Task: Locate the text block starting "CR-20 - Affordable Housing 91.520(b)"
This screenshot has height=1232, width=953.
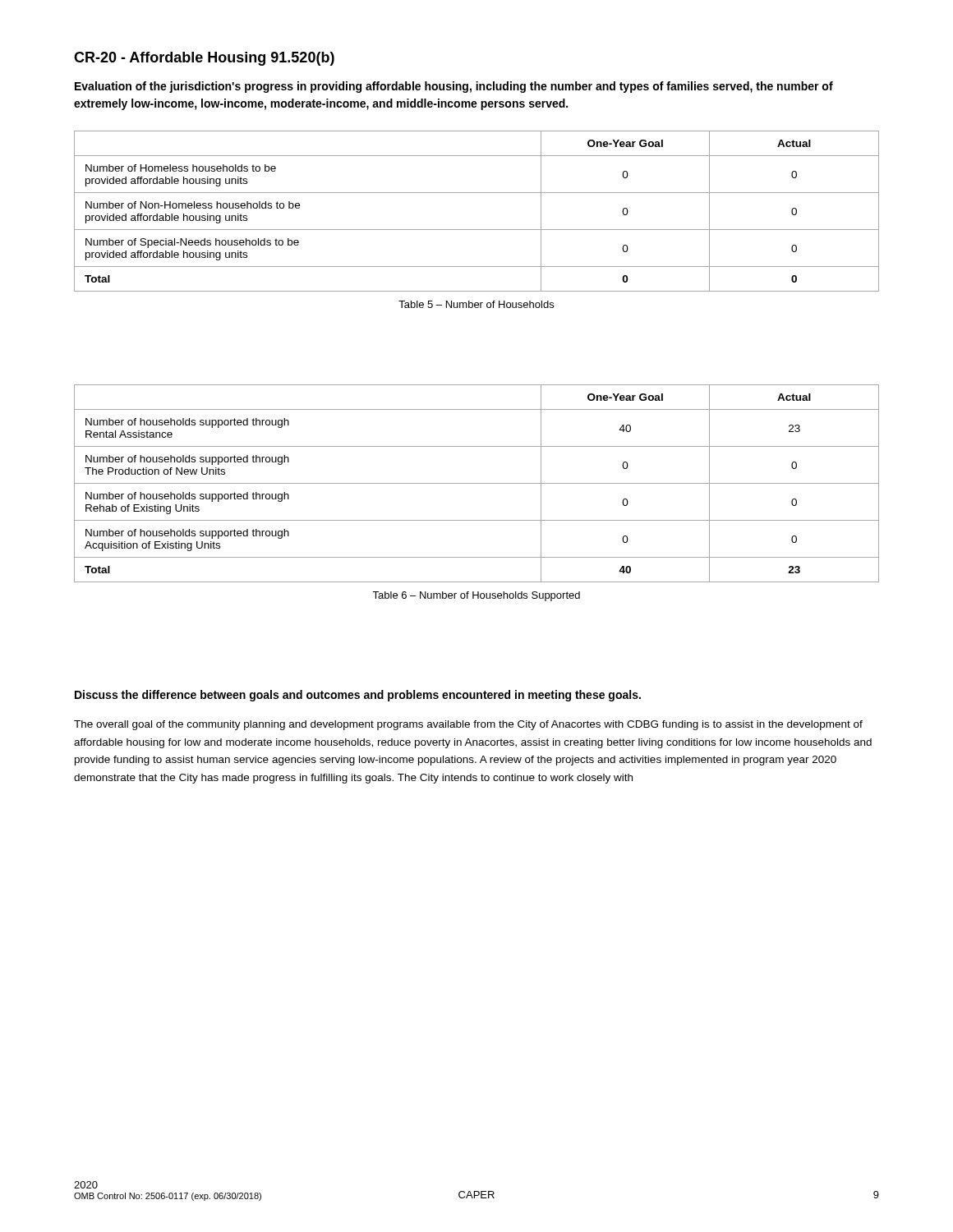Action: [x=204, y=57]
